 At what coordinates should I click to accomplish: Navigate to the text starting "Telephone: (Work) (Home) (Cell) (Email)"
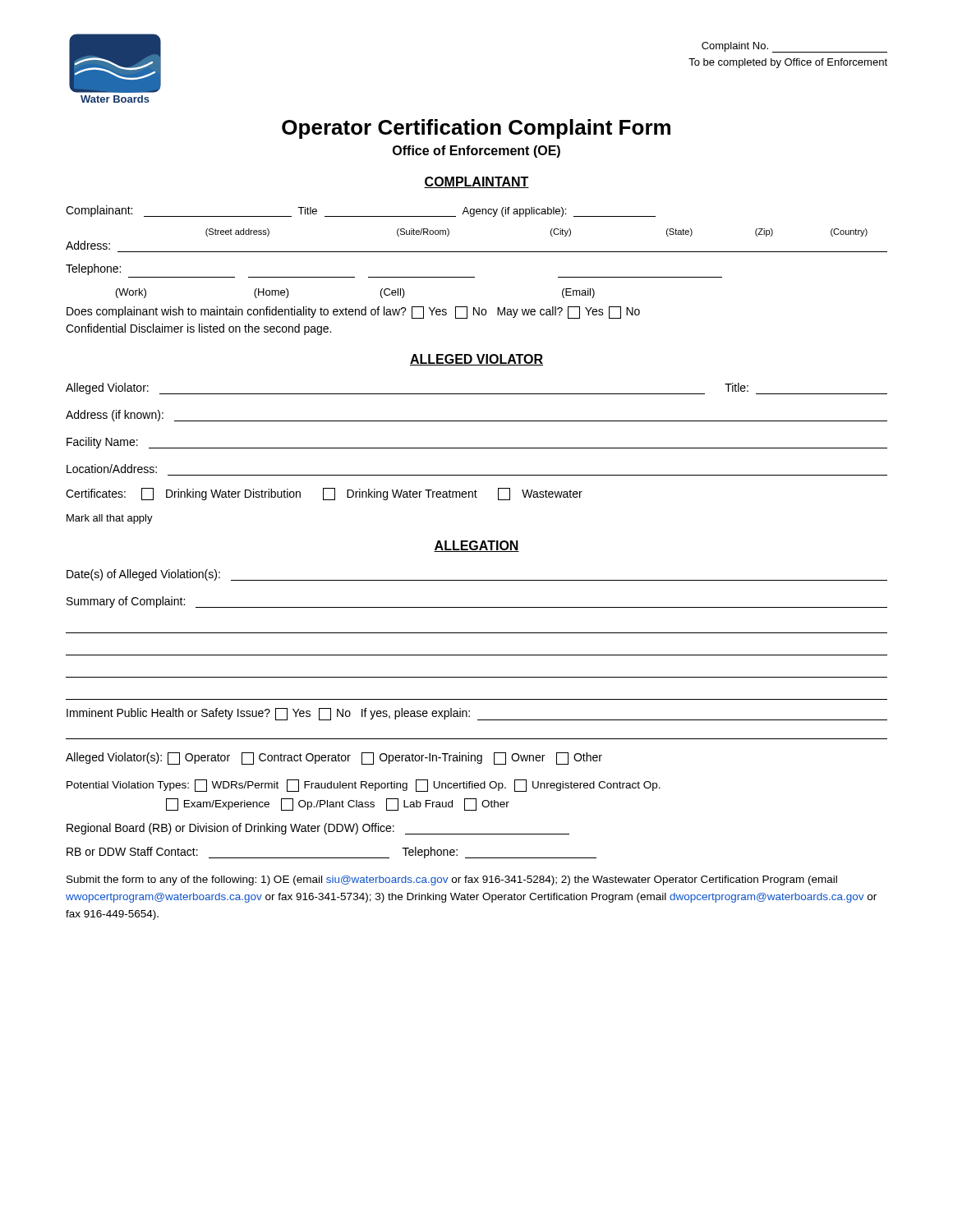click(476, 280)
